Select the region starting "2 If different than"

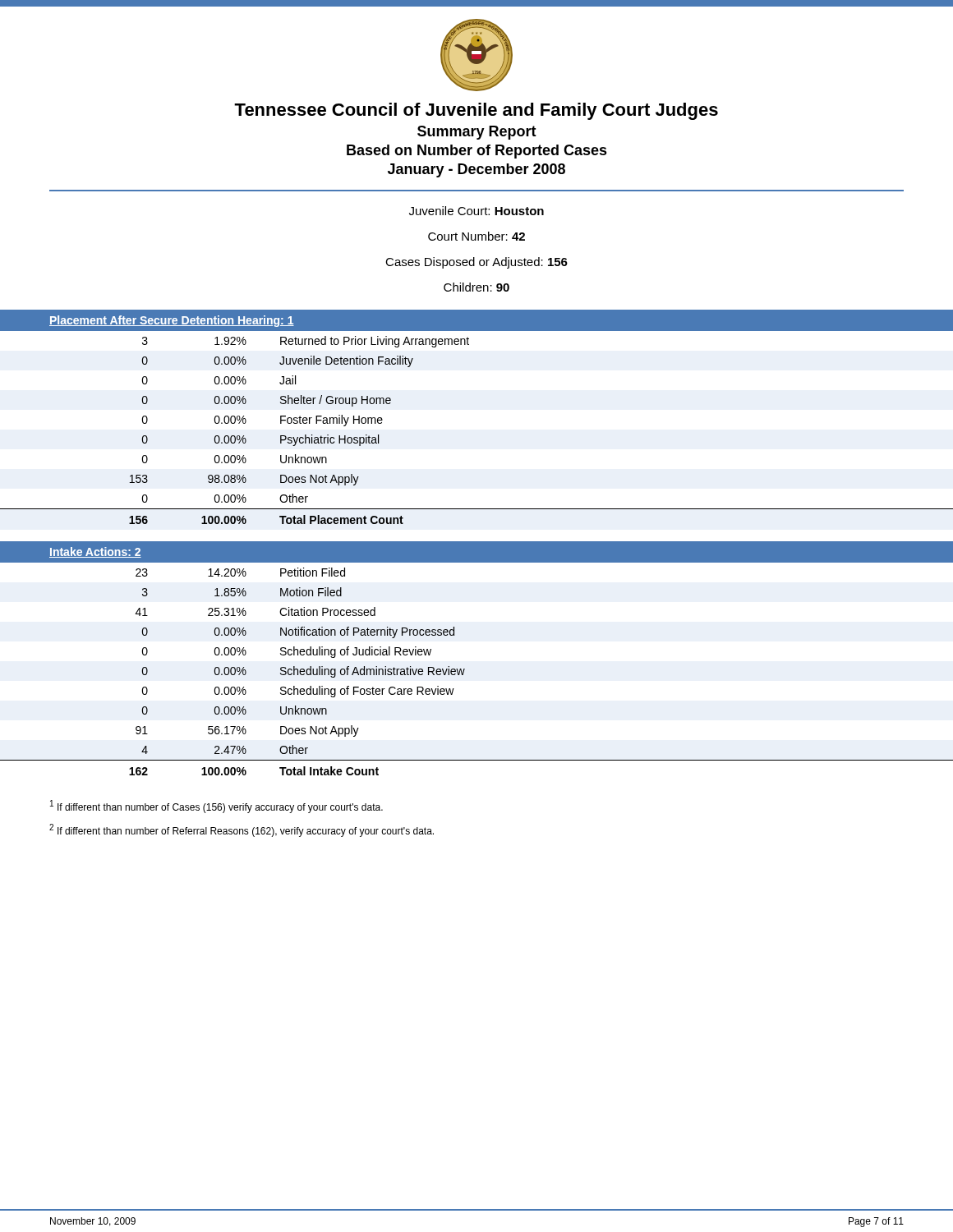[x=242, y=830]
